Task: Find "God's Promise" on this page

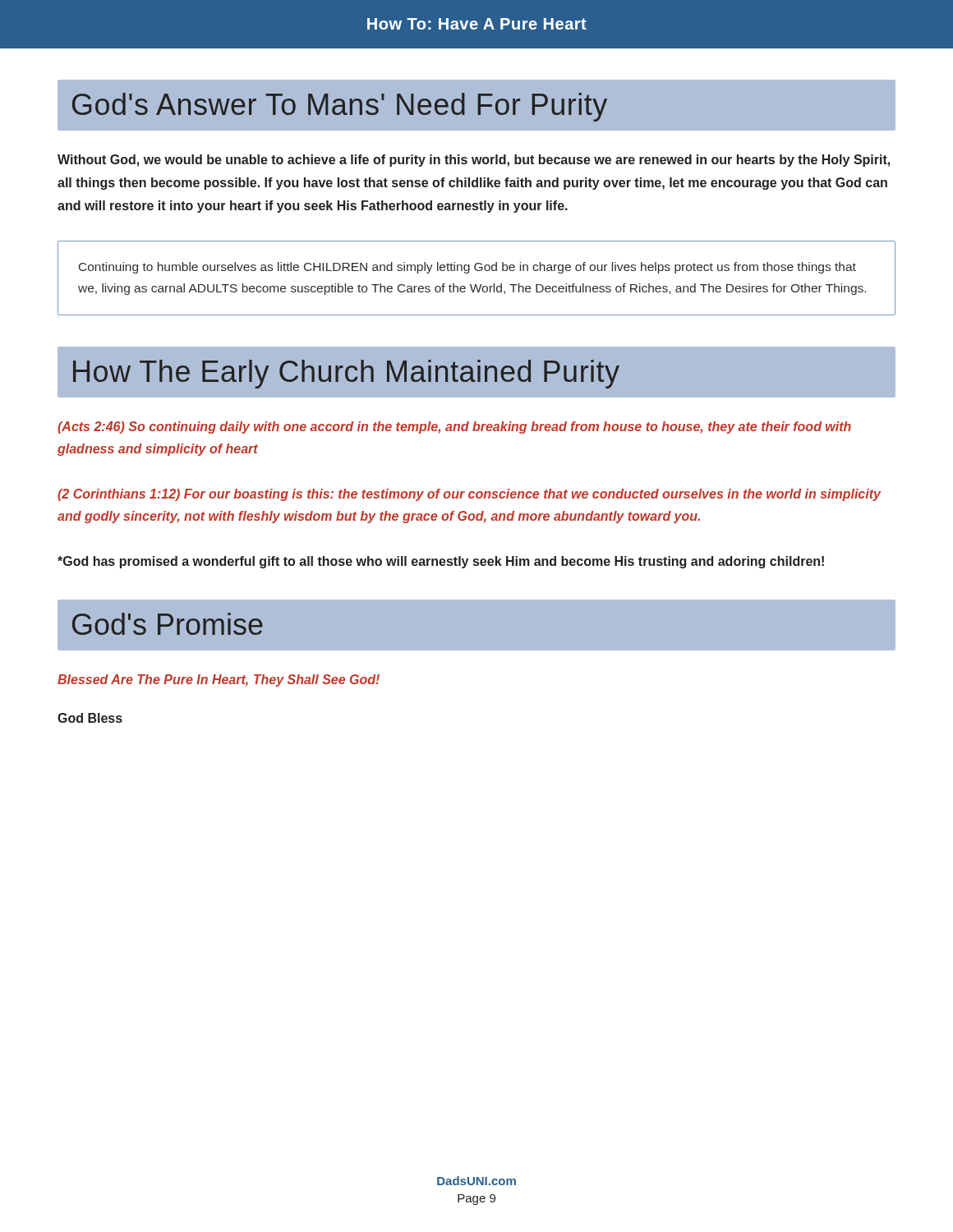Action: click(168, 624)
